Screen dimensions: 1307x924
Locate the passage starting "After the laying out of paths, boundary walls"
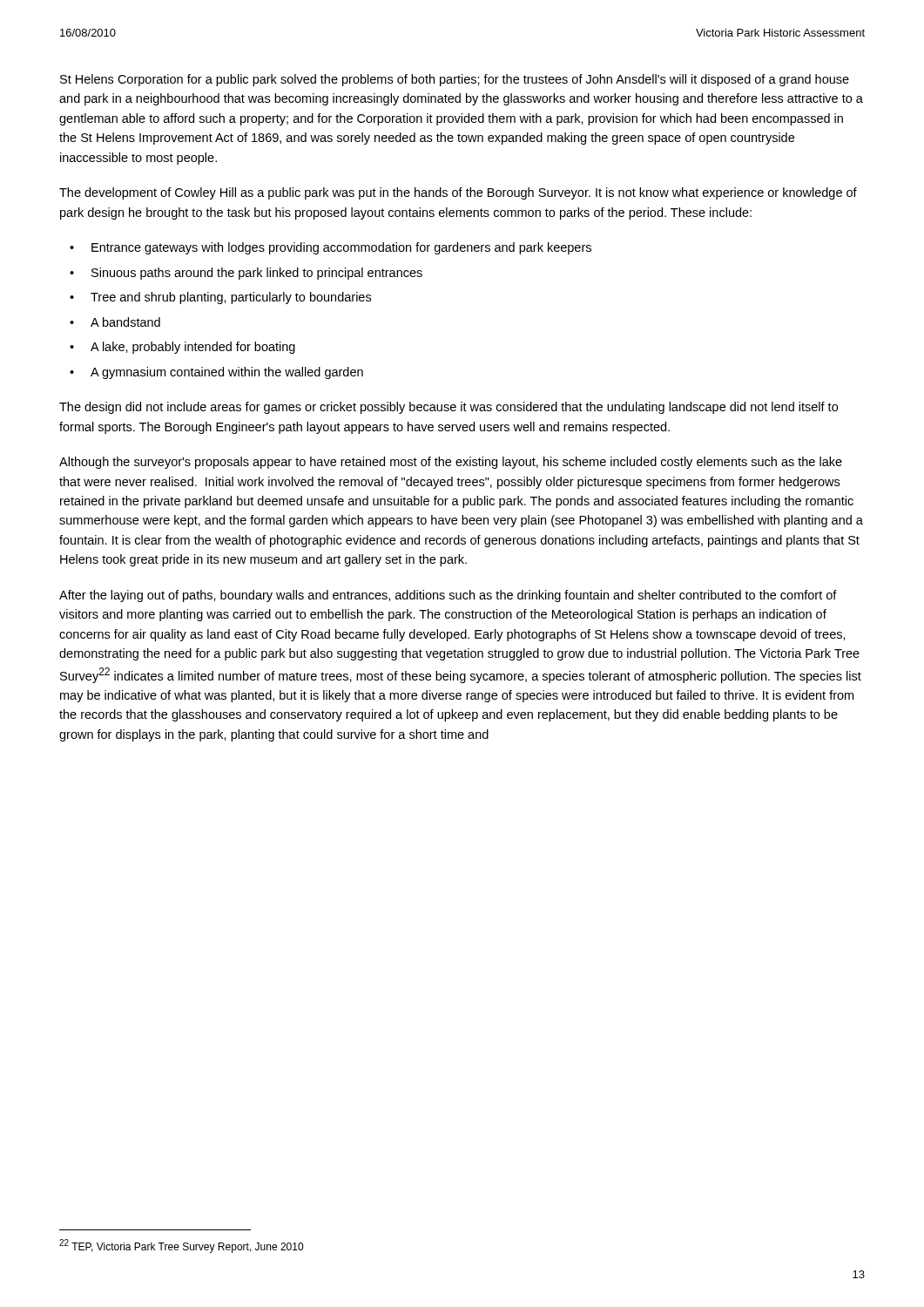[460, 665]
